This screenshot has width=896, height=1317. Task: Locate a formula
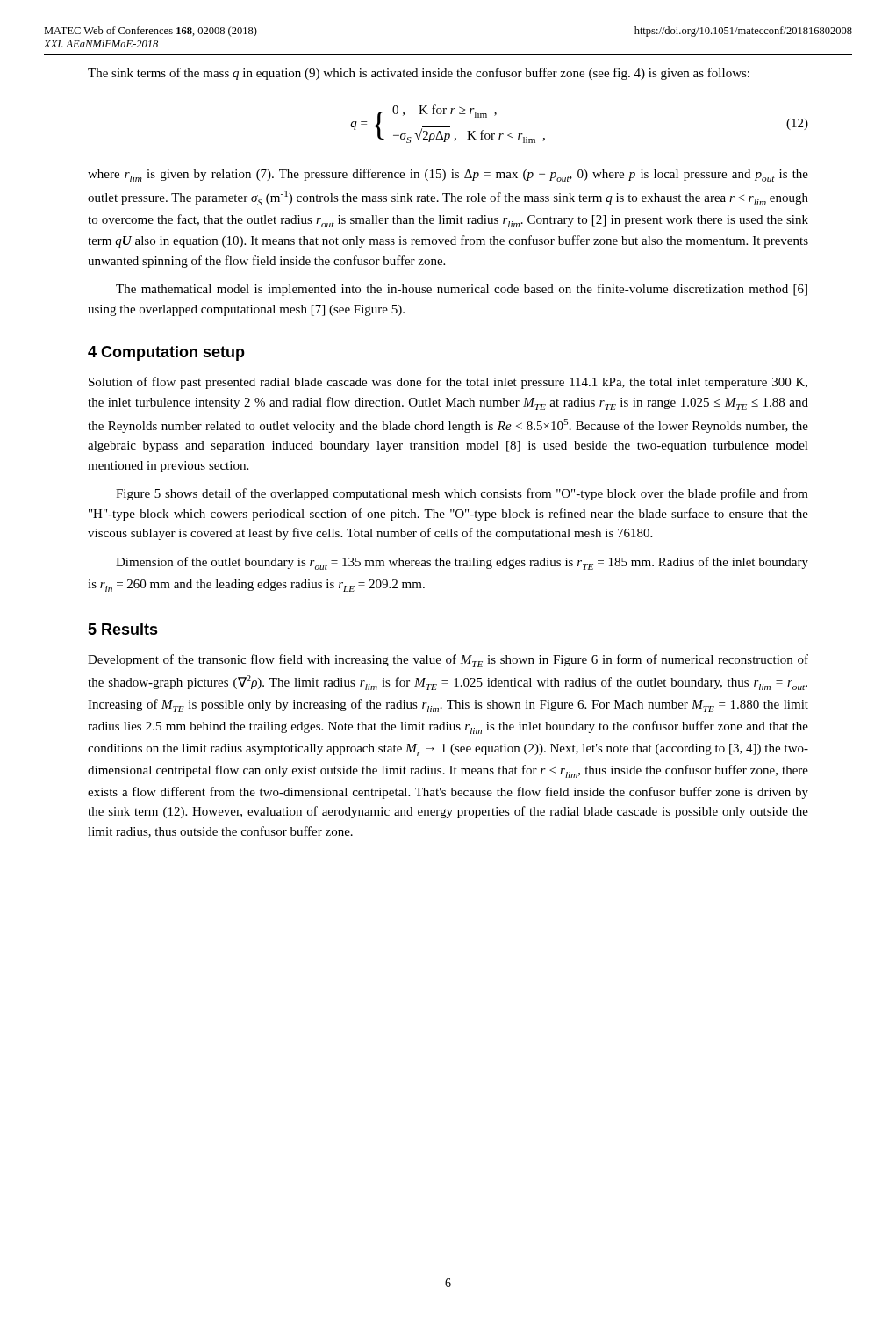(x=448, y=123)
